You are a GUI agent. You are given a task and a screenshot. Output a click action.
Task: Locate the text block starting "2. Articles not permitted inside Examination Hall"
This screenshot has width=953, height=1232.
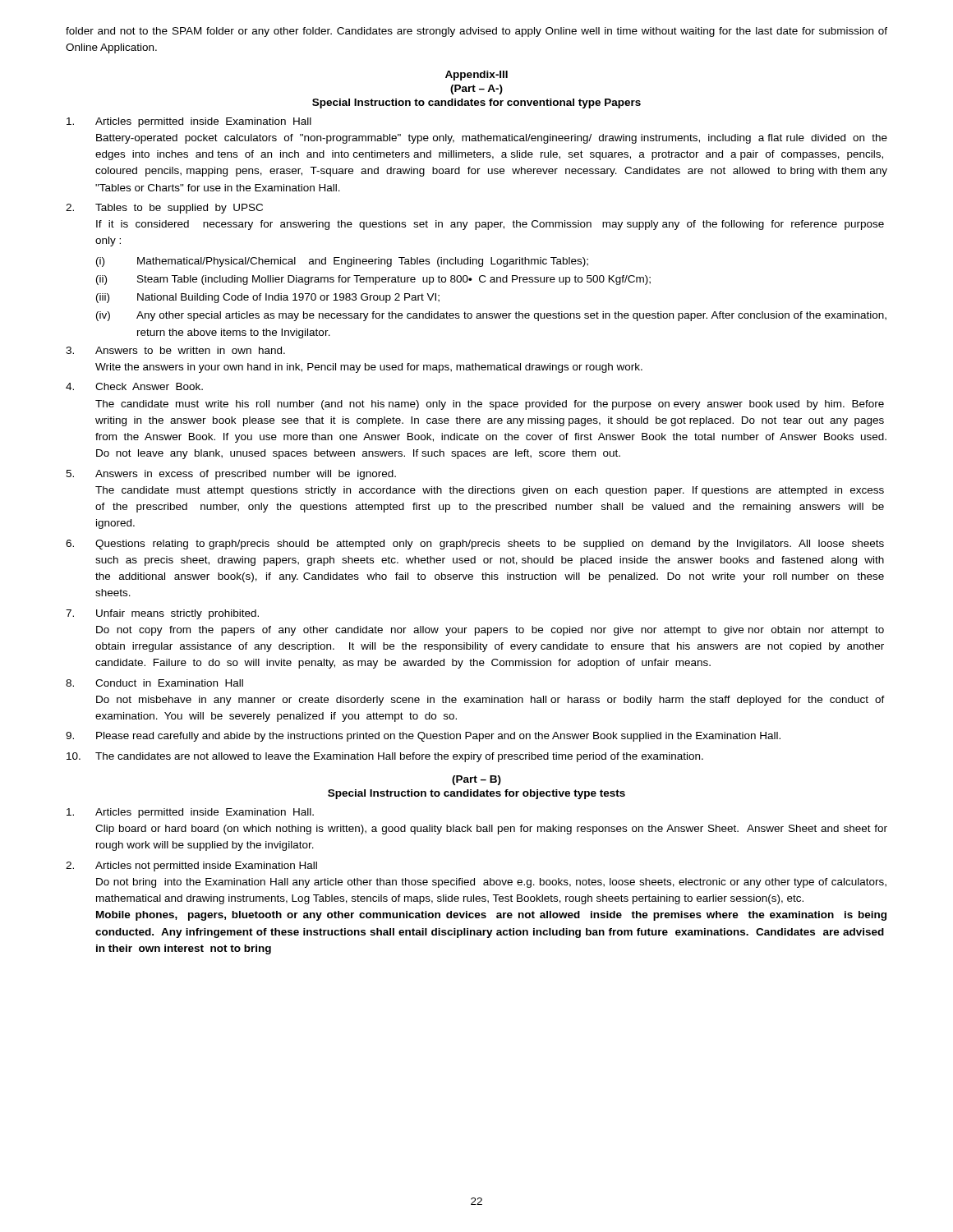click(x=476, y=907)
